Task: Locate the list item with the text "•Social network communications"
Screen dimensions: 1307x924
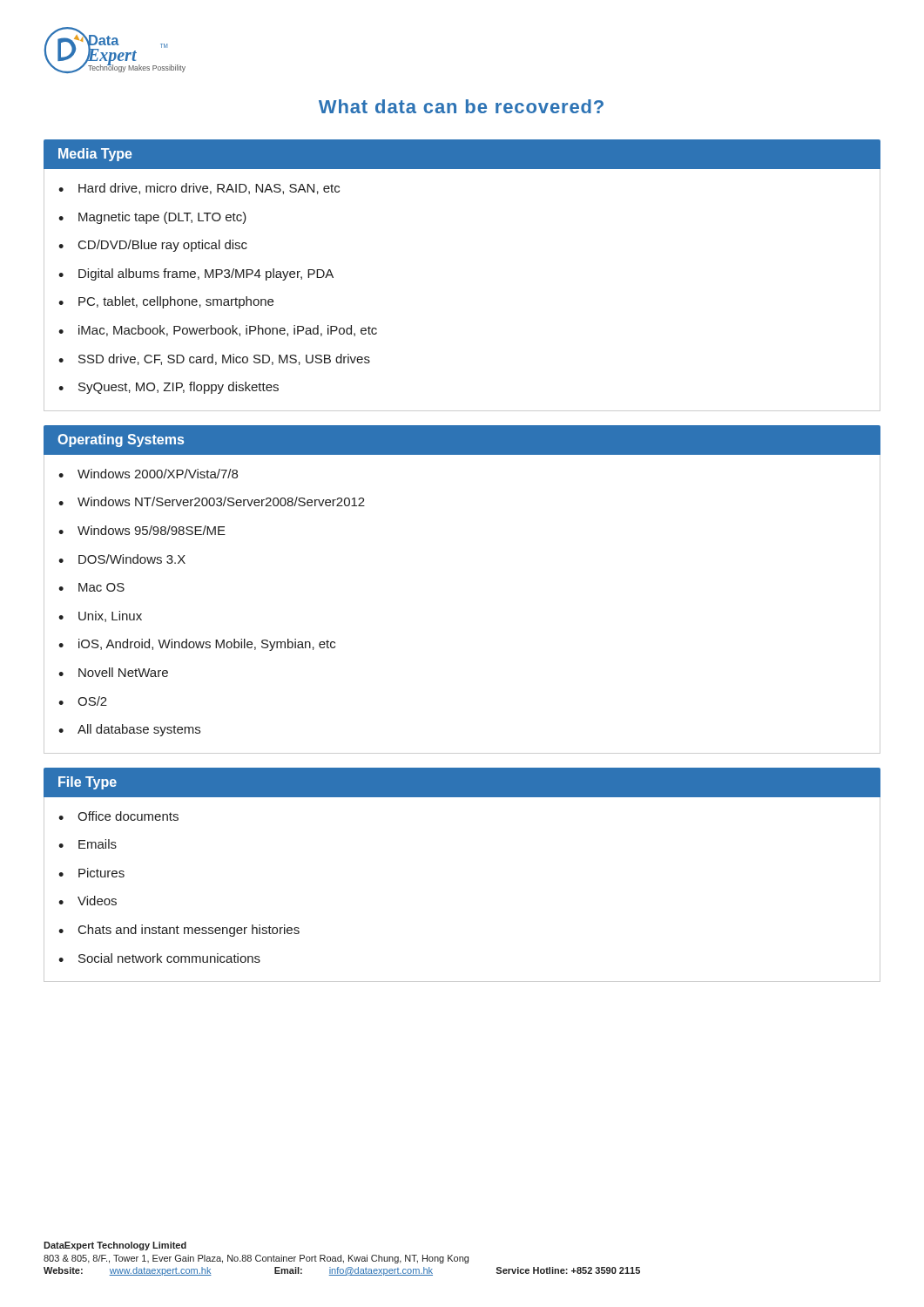Action: click(159, 960)
